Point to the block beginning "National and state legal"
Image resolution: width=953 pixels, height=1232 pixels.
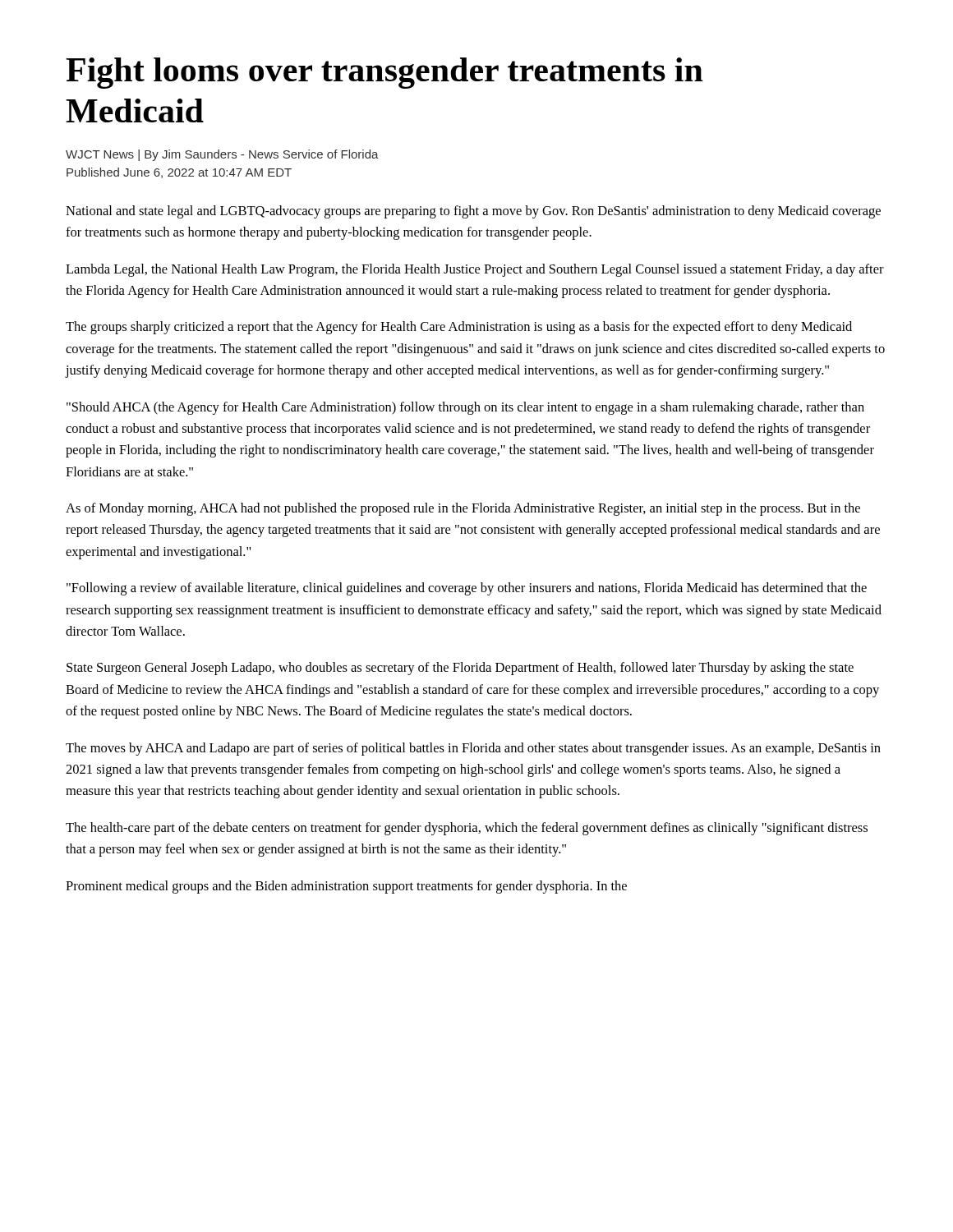pos(473,221)
